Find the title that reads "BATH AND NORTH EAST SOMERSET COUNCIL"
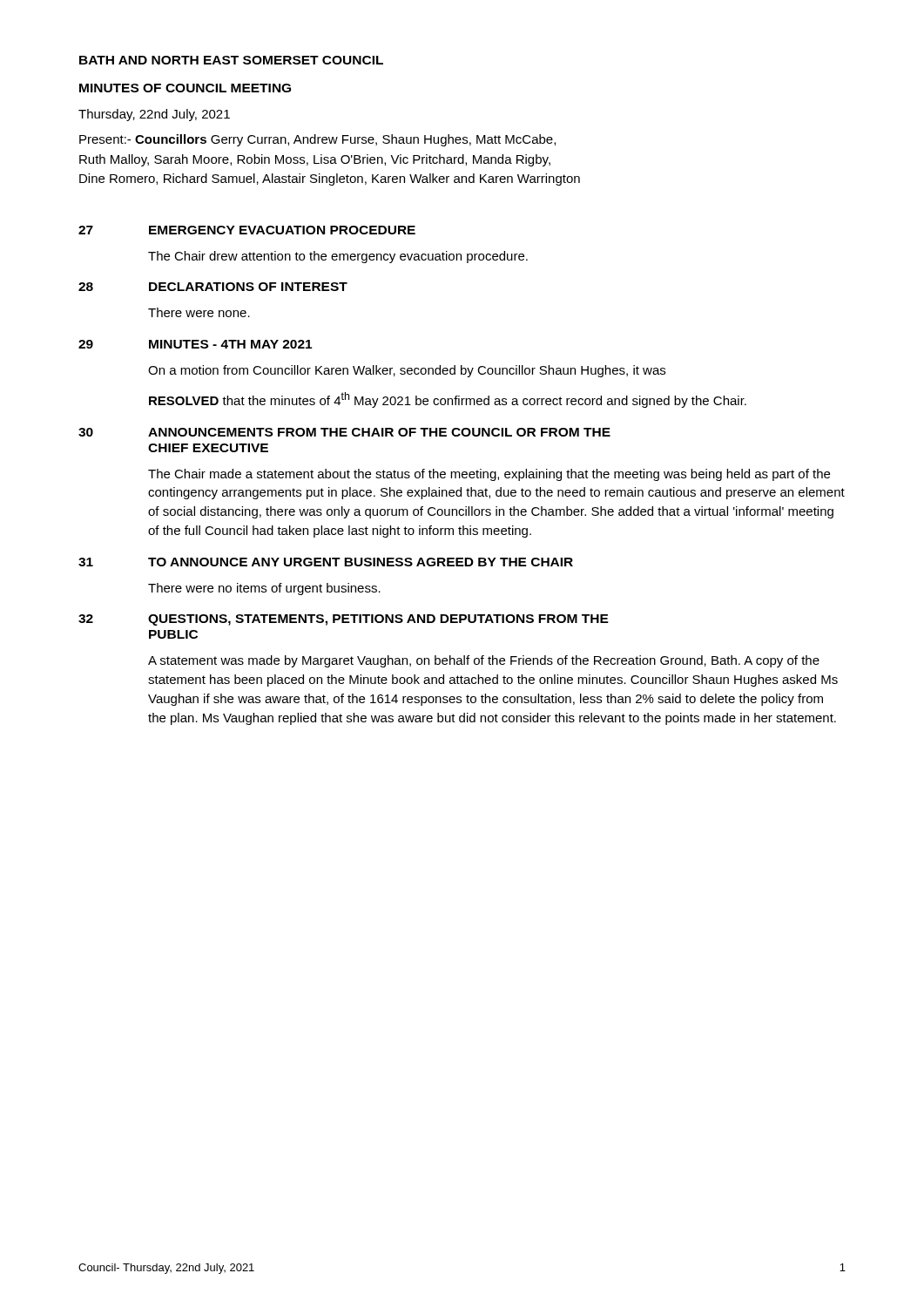This screenshot has width=924, height=1307. click(231, 60)
